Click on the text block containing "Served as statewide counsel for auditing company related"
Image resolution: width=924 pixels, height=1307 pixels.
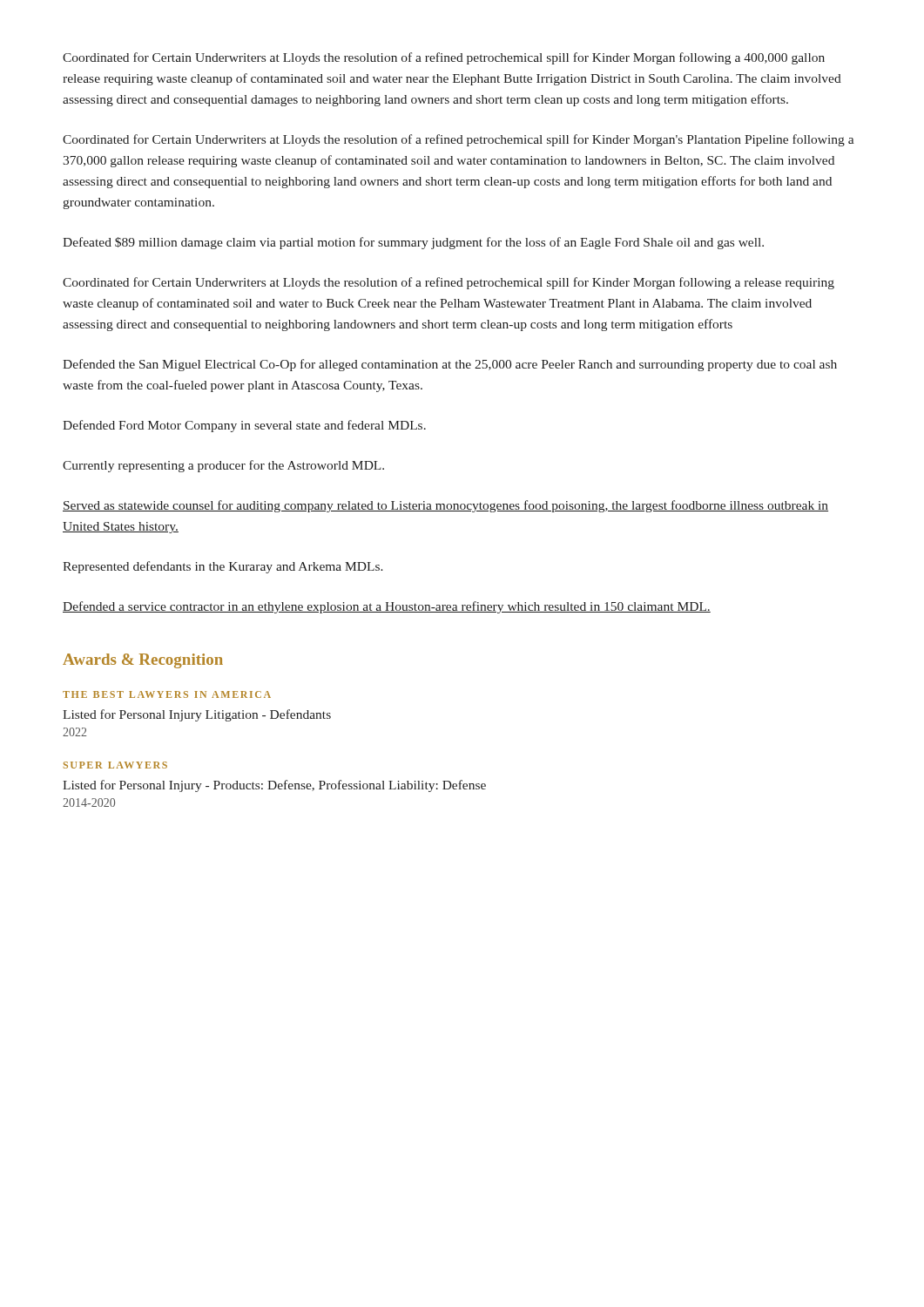(446, 516)
